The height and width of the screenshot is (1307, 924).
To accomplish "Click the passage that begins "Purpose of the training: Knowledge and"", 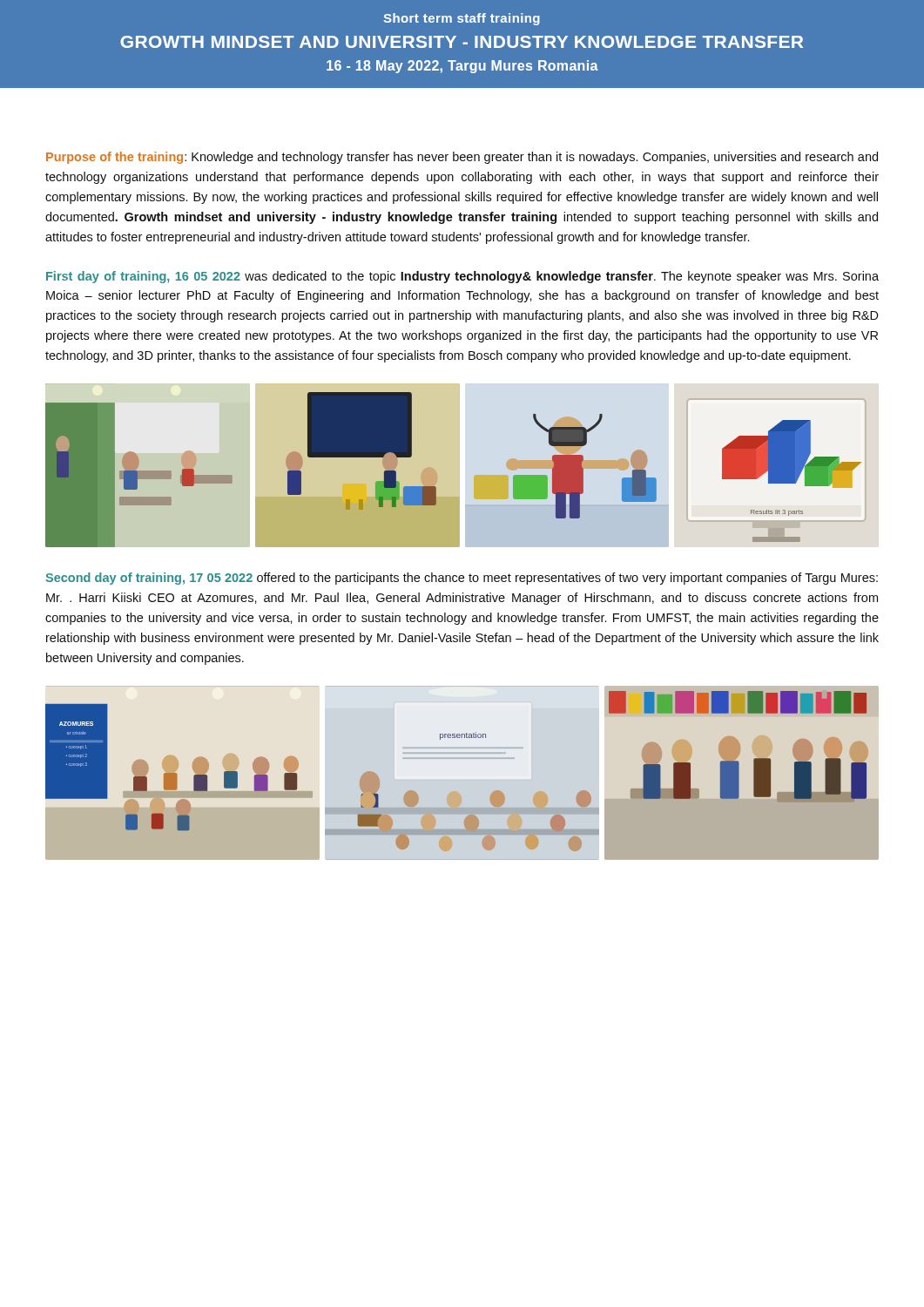I will tap(462, 197).
